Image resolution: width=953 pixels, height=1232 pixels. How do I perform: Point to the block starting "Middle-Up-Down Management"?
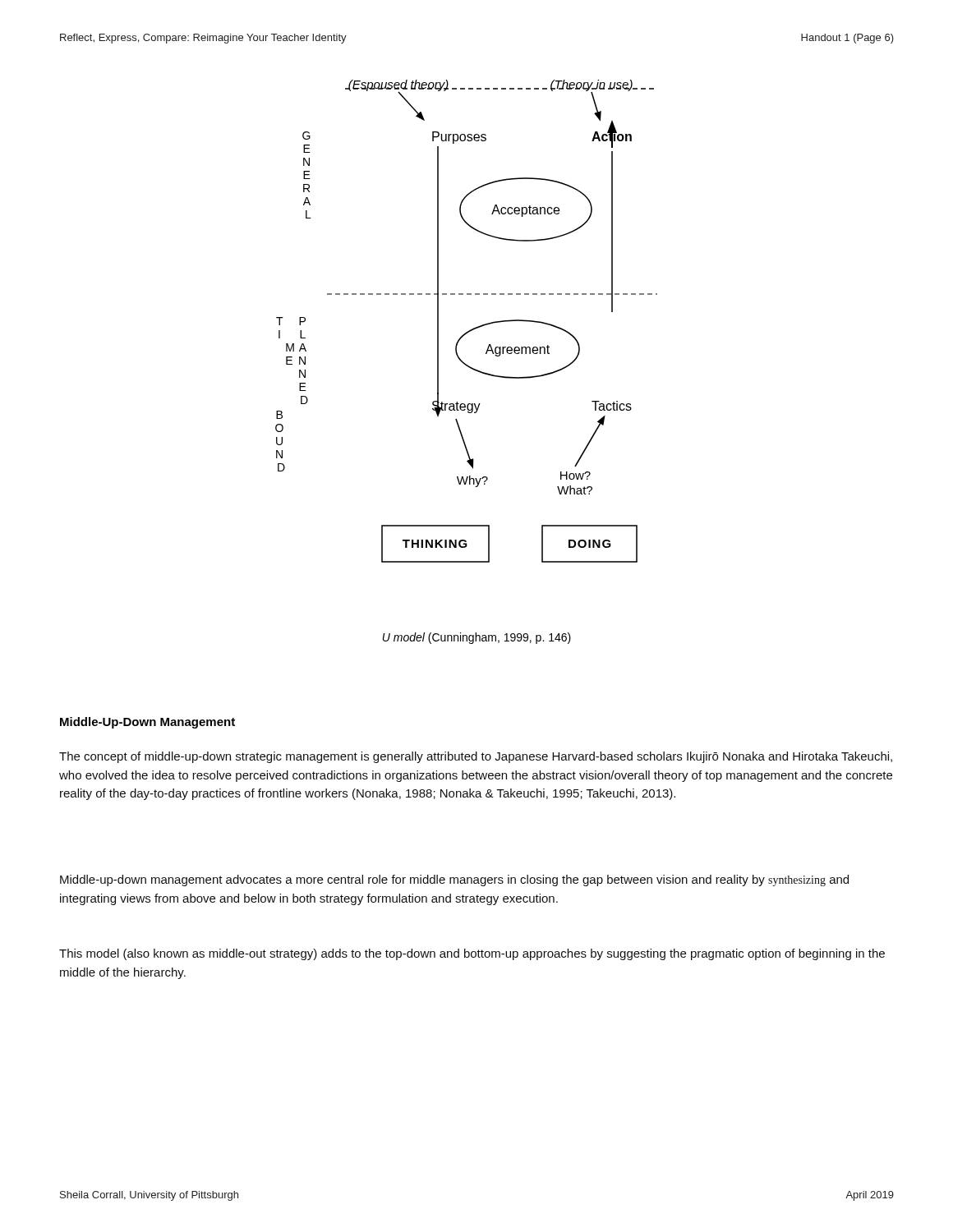147,722
